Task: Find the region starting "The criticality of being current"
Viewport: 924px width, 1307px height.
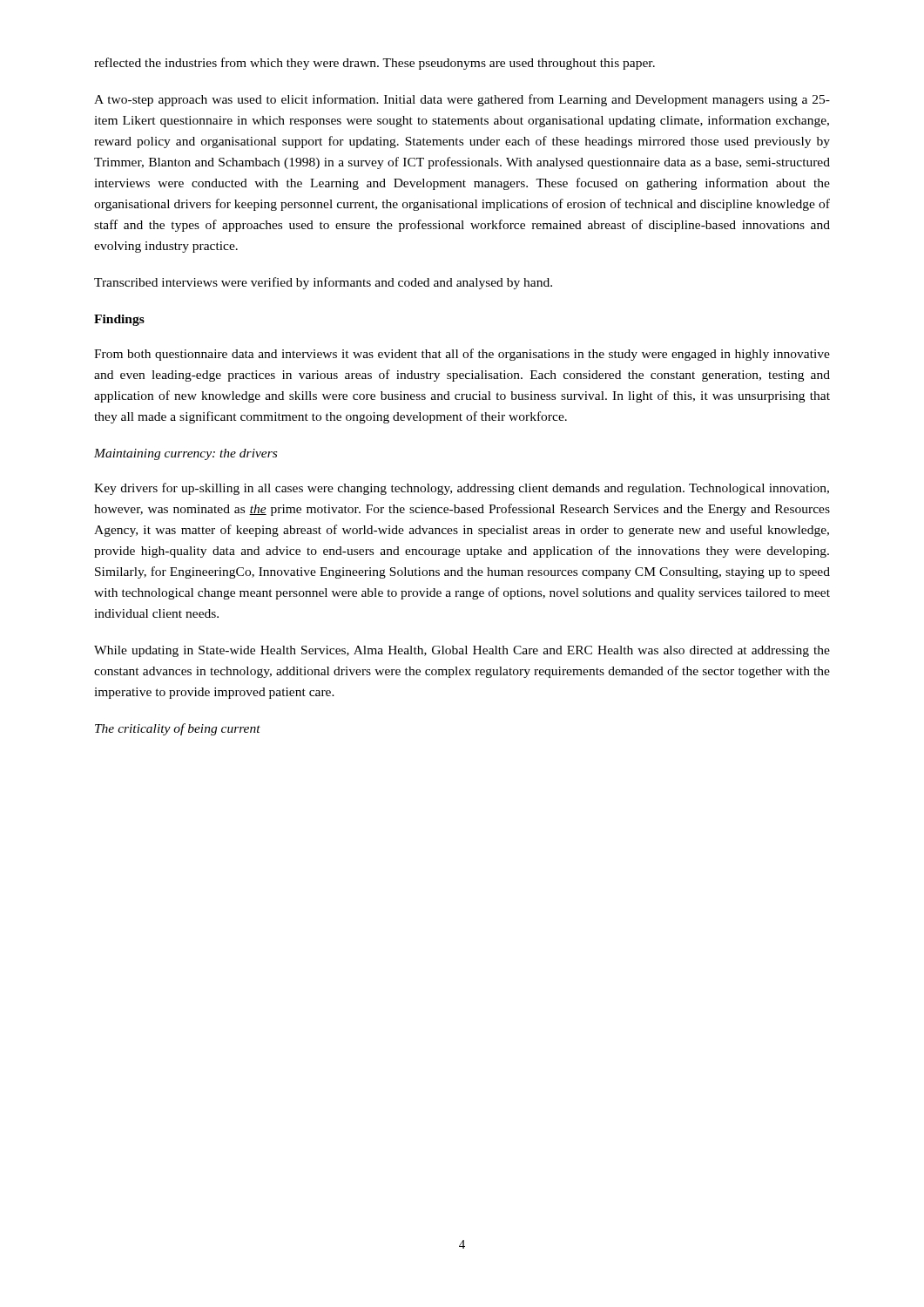Action: (x=177, y=728)
